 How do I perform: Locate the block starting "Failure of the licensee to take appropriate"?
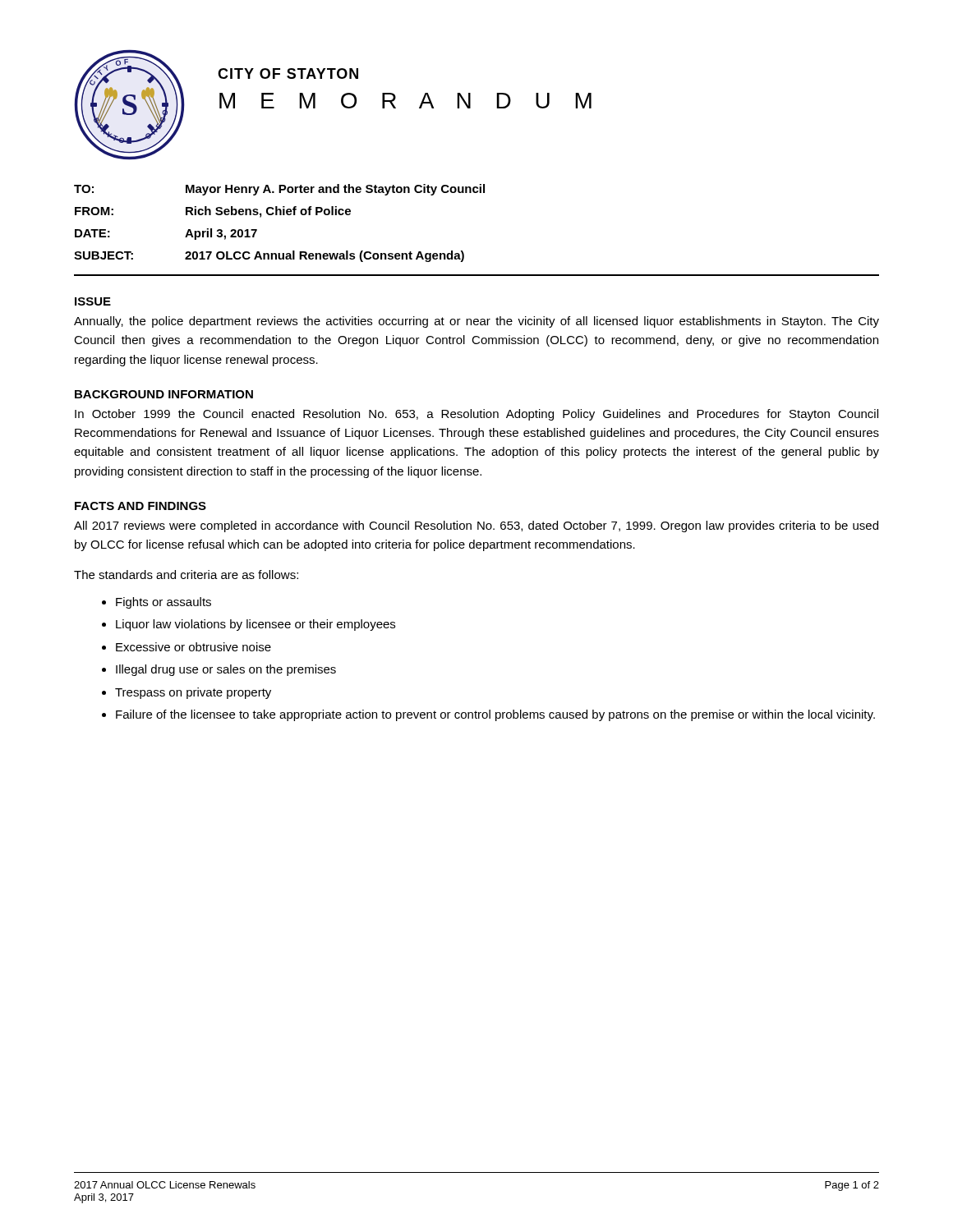pos(495,714)
